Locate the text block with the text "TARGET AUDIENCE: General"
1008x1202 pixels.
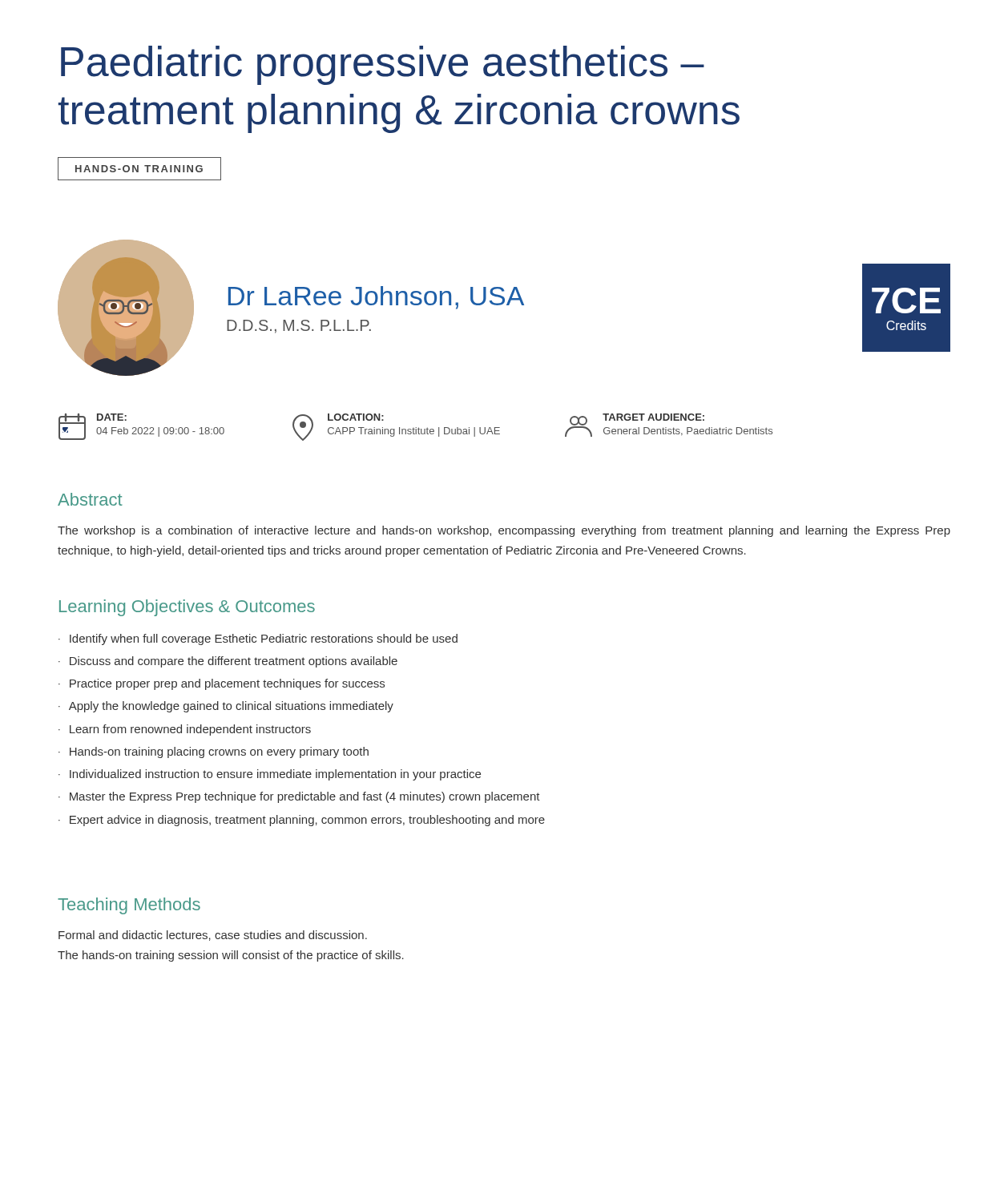[669, 426]
